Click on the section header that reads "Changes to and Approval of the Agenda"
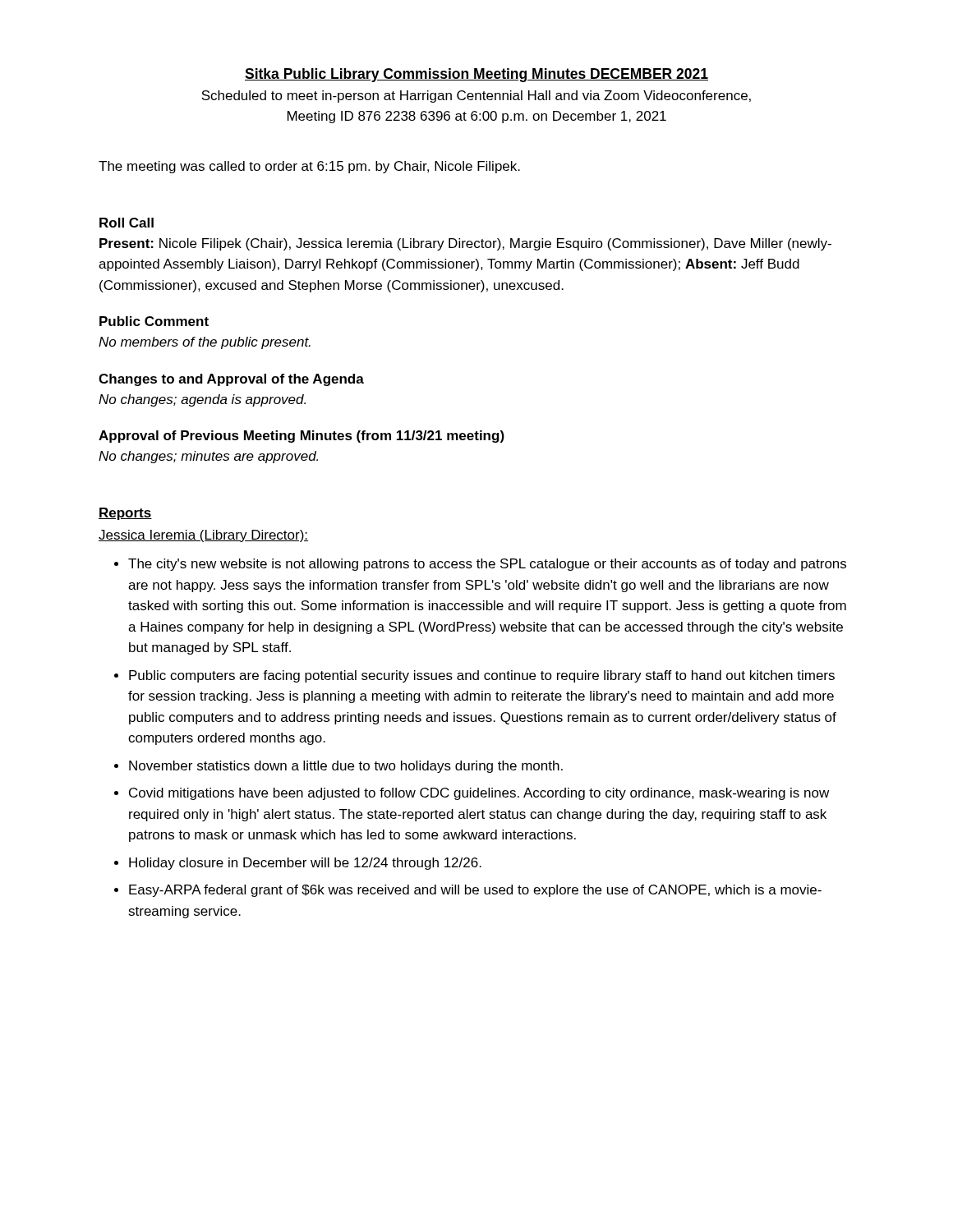Image resolution: width=953 pixels, height=1232 pixels. (231, 379)
